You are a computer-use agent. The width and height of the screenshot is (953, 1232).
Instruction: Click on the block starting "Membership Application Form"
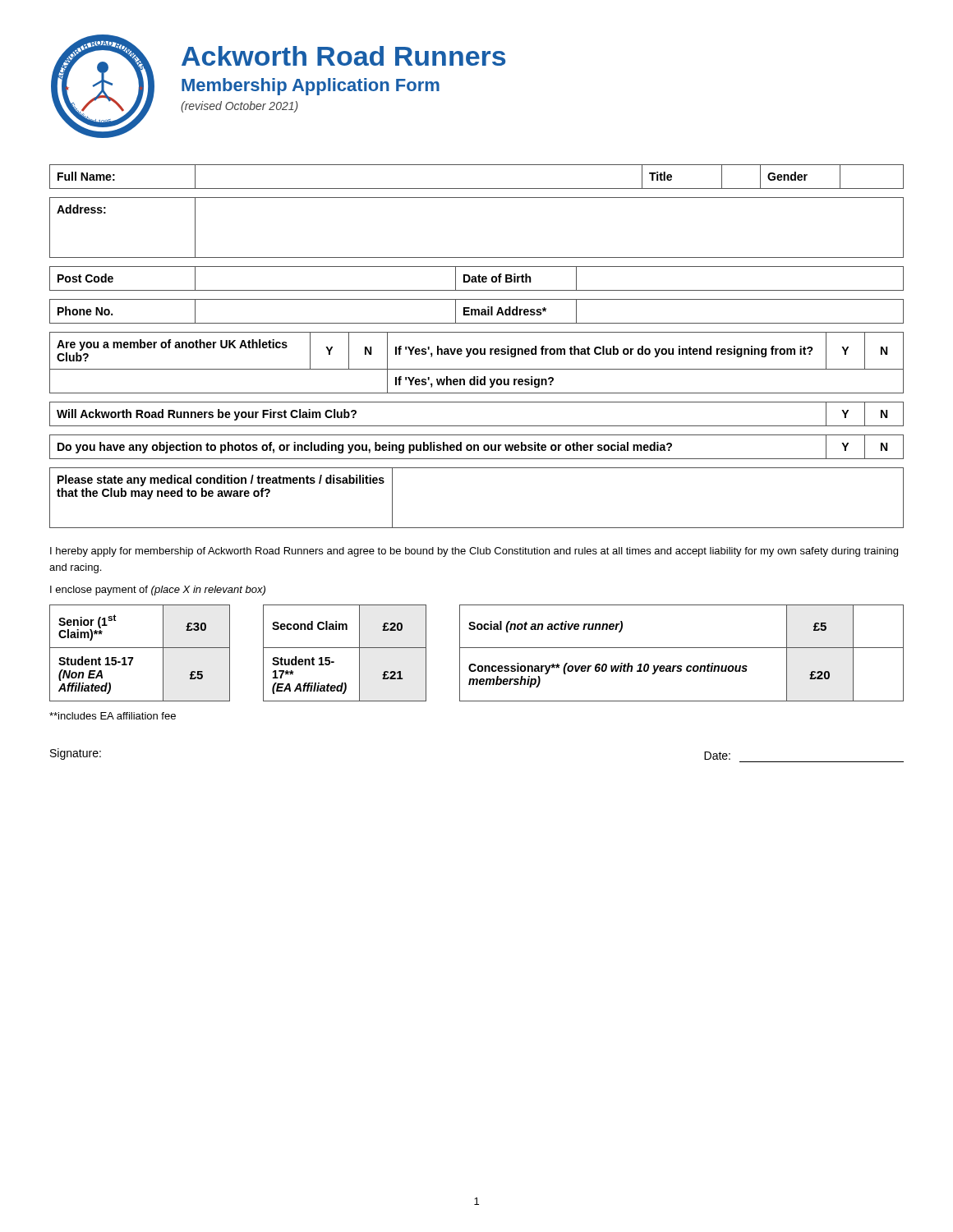pos(310,85)
